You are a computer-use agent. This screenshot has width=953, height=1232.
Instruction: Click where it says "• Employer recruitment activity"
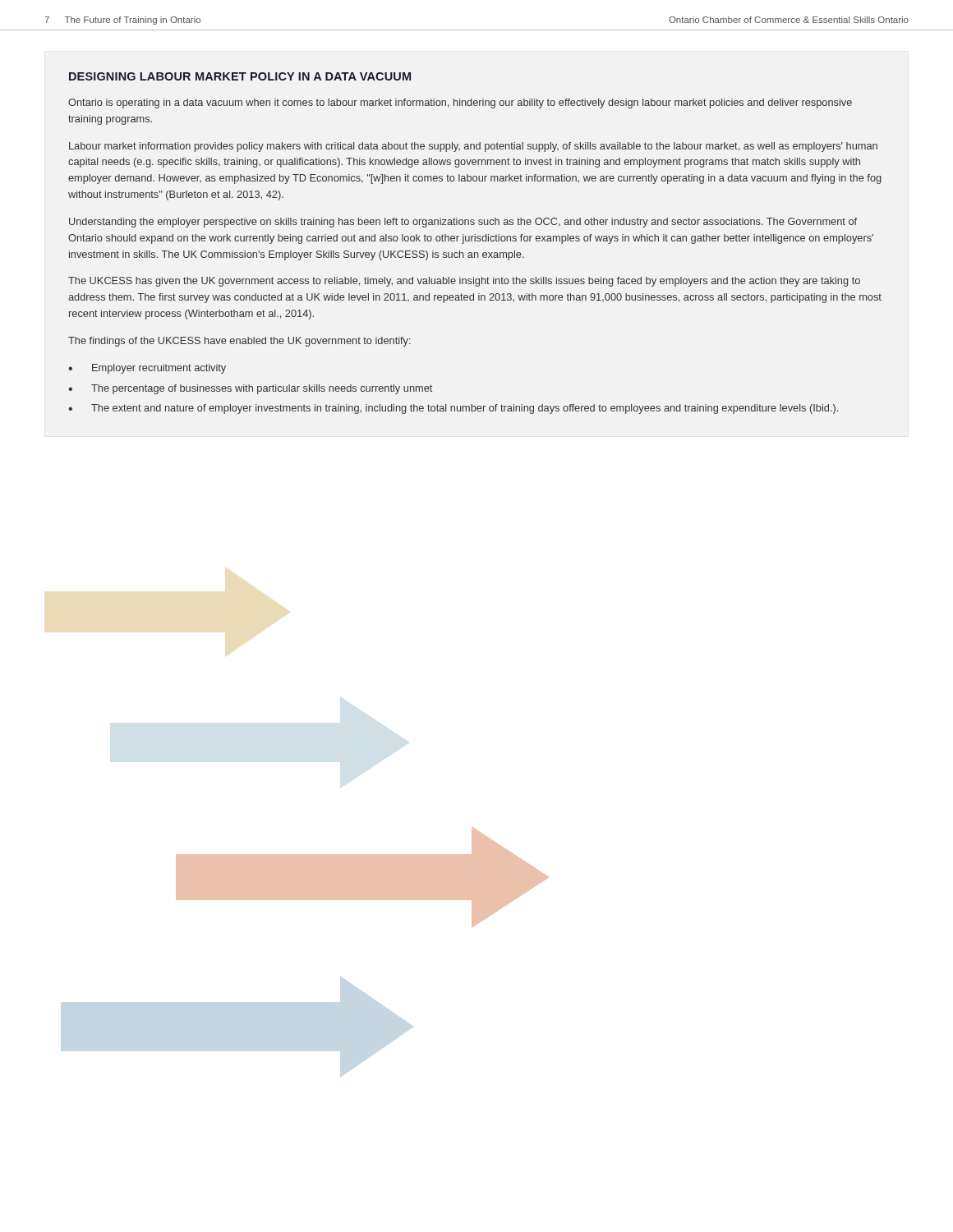tap(147, 368)
